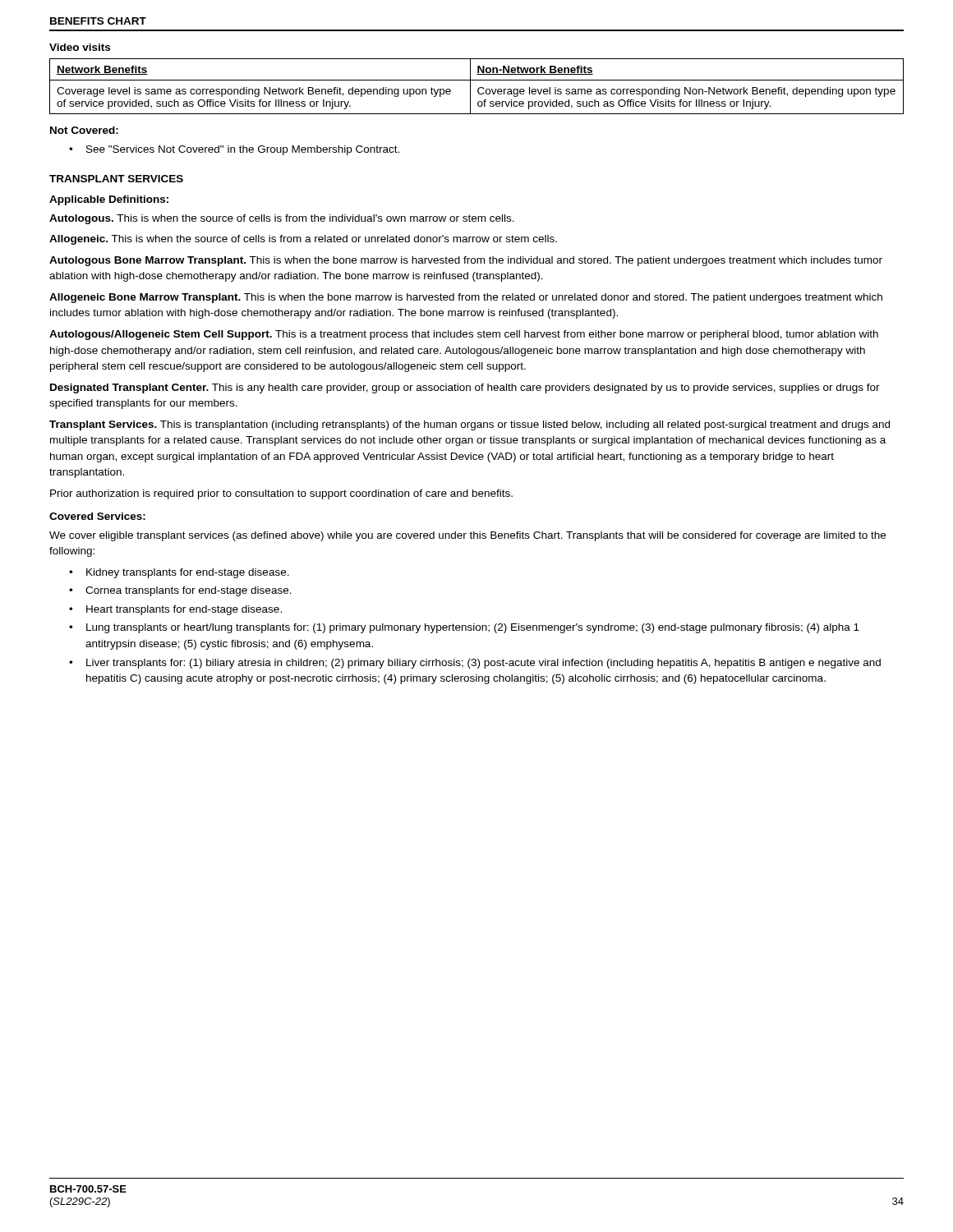Navigate to the region starting "Prior authorization is required prior to consultation to"
953x1232 pixels.
click(281, 493)
